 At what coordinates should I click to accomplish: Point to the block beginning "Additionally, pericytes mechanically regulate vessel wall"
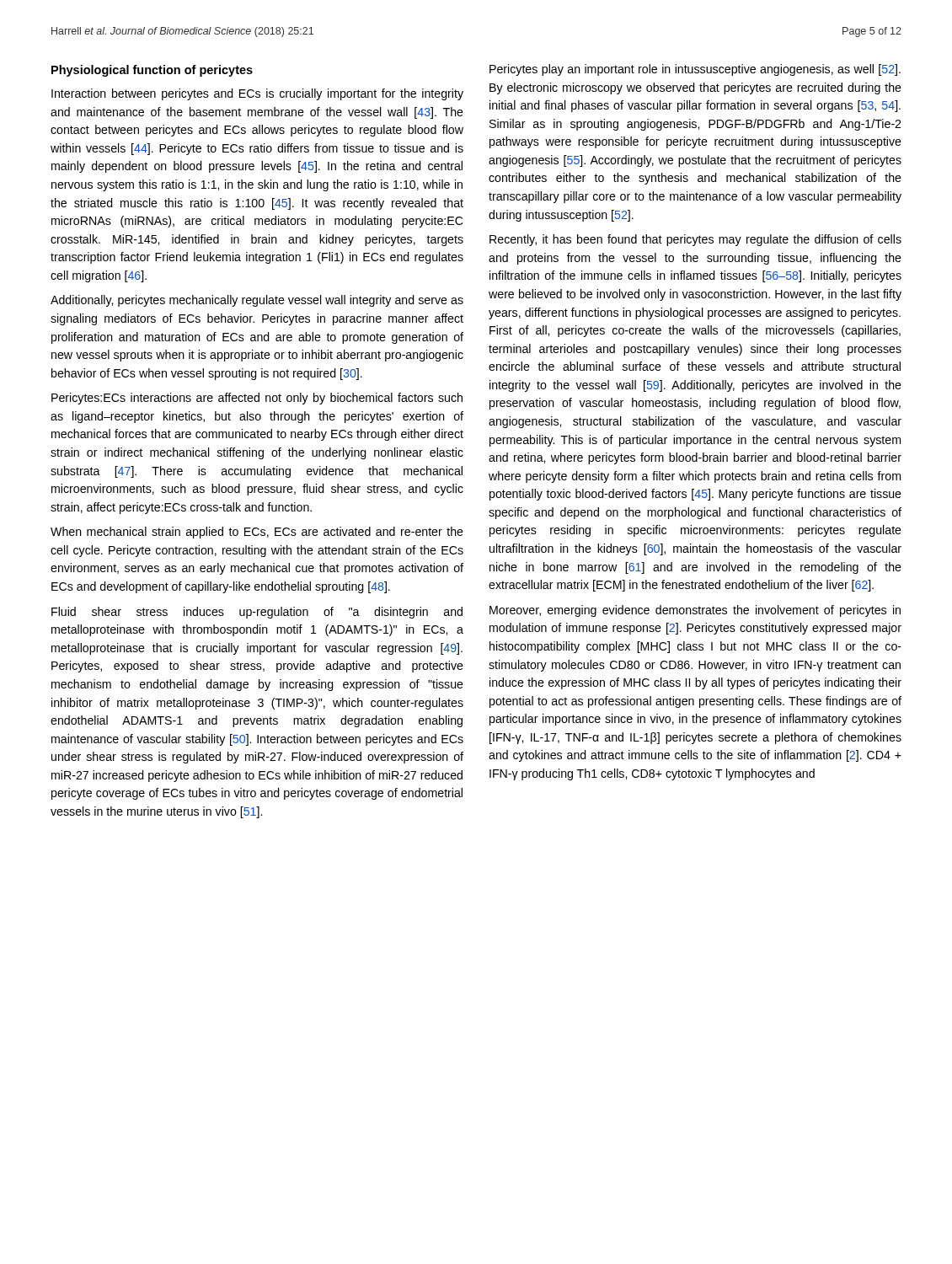coord(257,337)
